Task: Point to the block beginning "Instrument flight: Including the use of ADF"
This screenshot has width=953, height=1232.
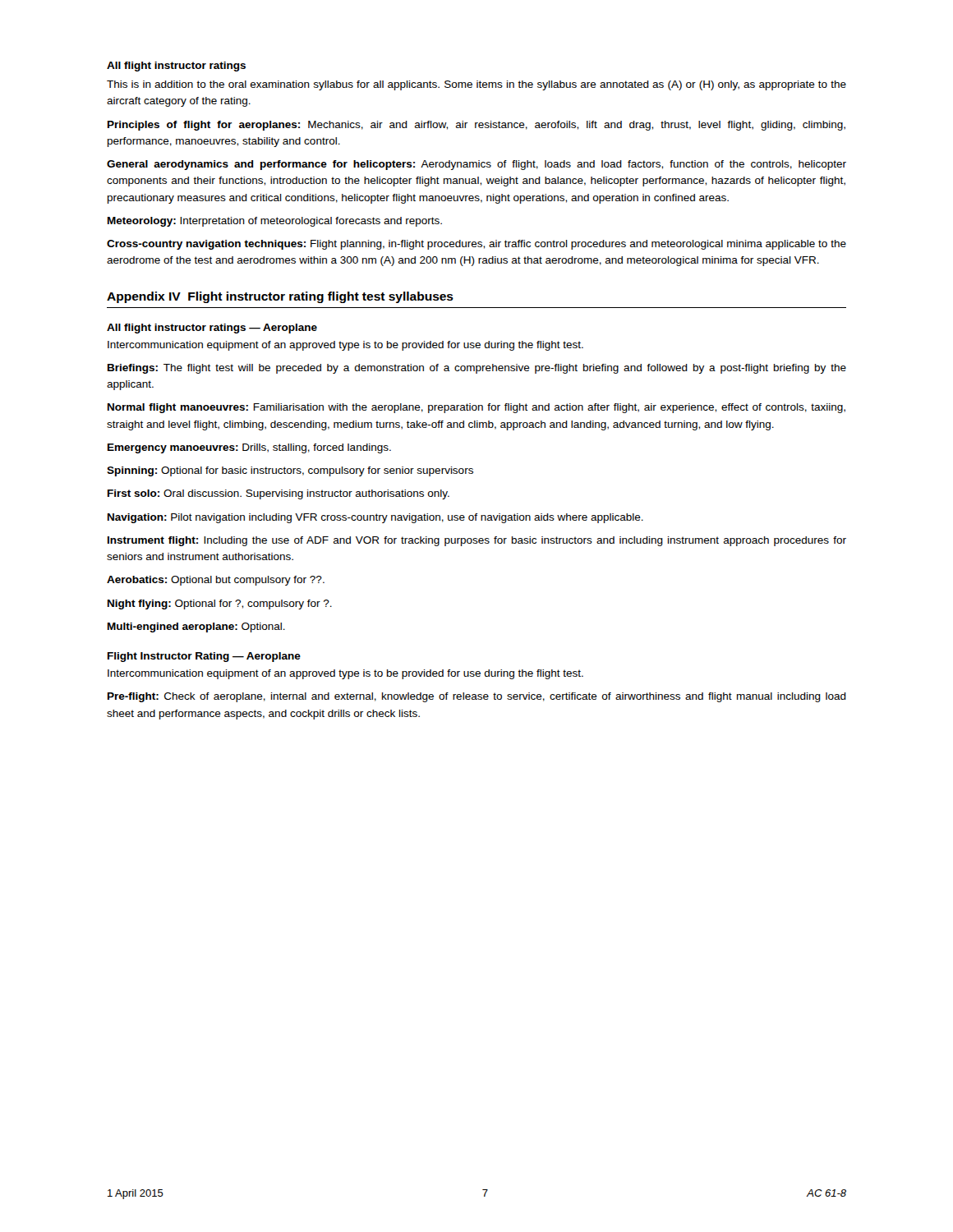Action: 476,548
